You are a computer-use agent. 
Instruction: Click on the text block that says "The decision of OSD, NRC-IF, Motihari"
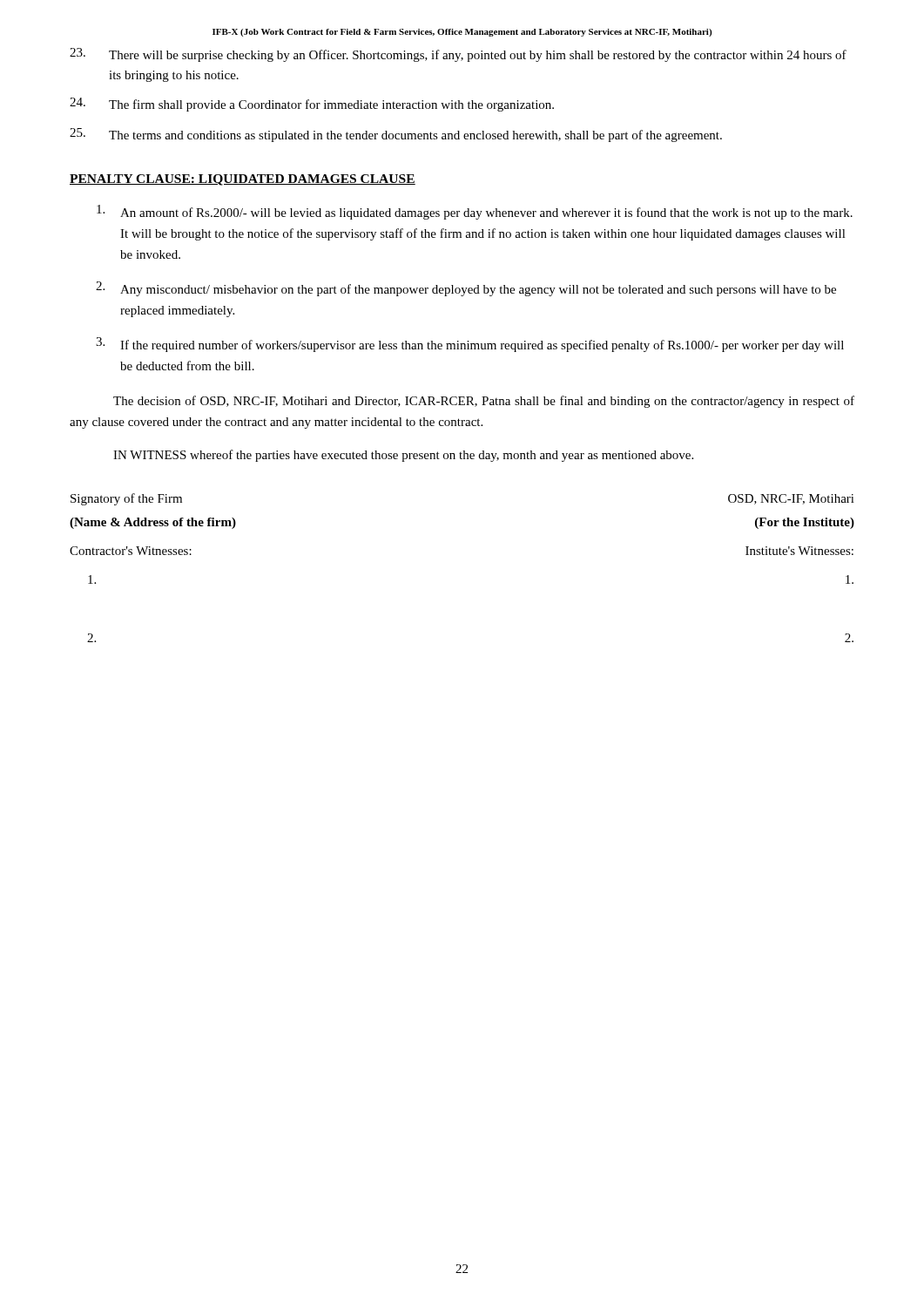tap(462, 411)
